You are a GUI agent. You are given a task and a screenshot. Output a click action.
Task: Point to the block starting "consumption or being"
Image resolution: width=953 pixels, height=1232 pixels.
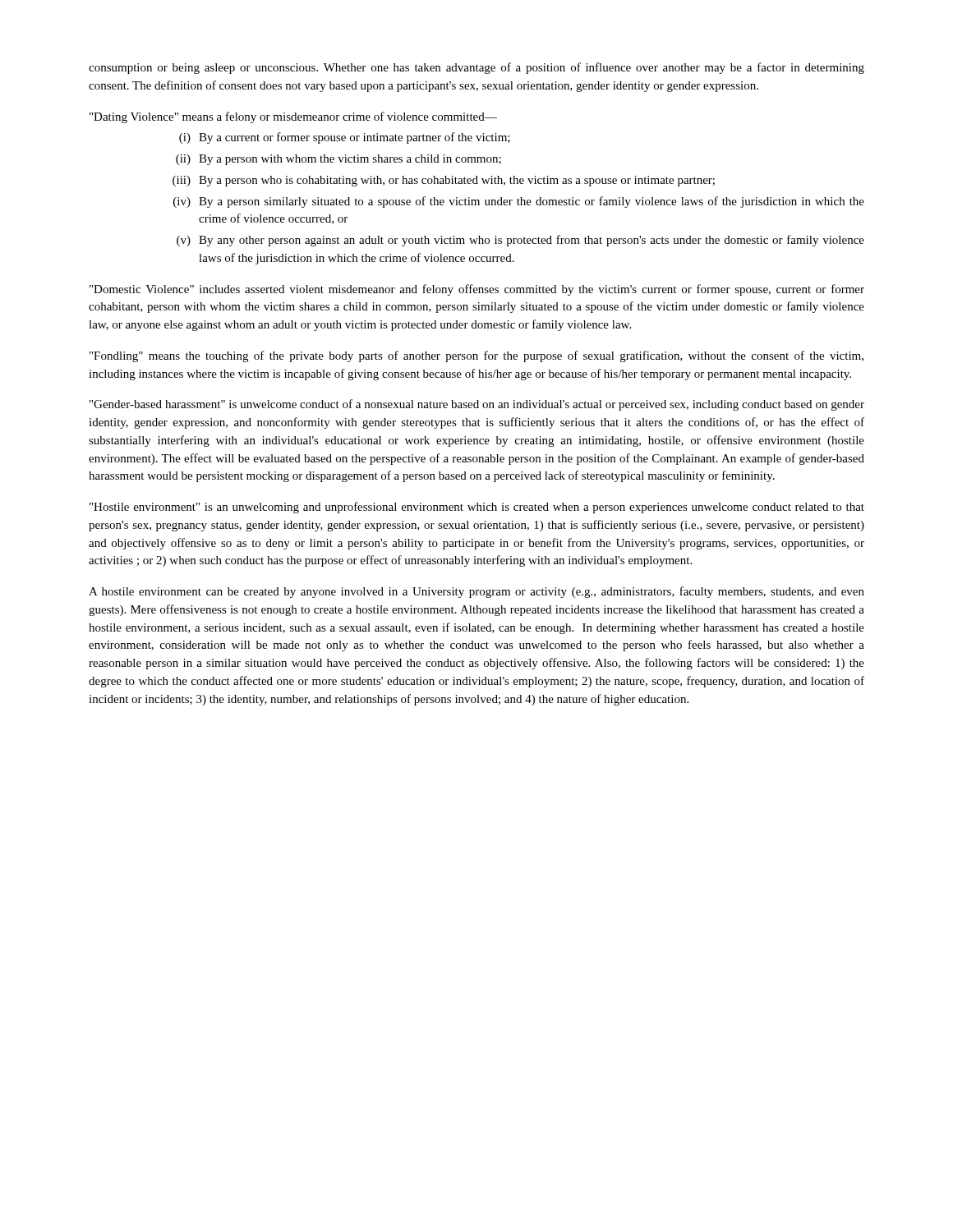point(476,76)
